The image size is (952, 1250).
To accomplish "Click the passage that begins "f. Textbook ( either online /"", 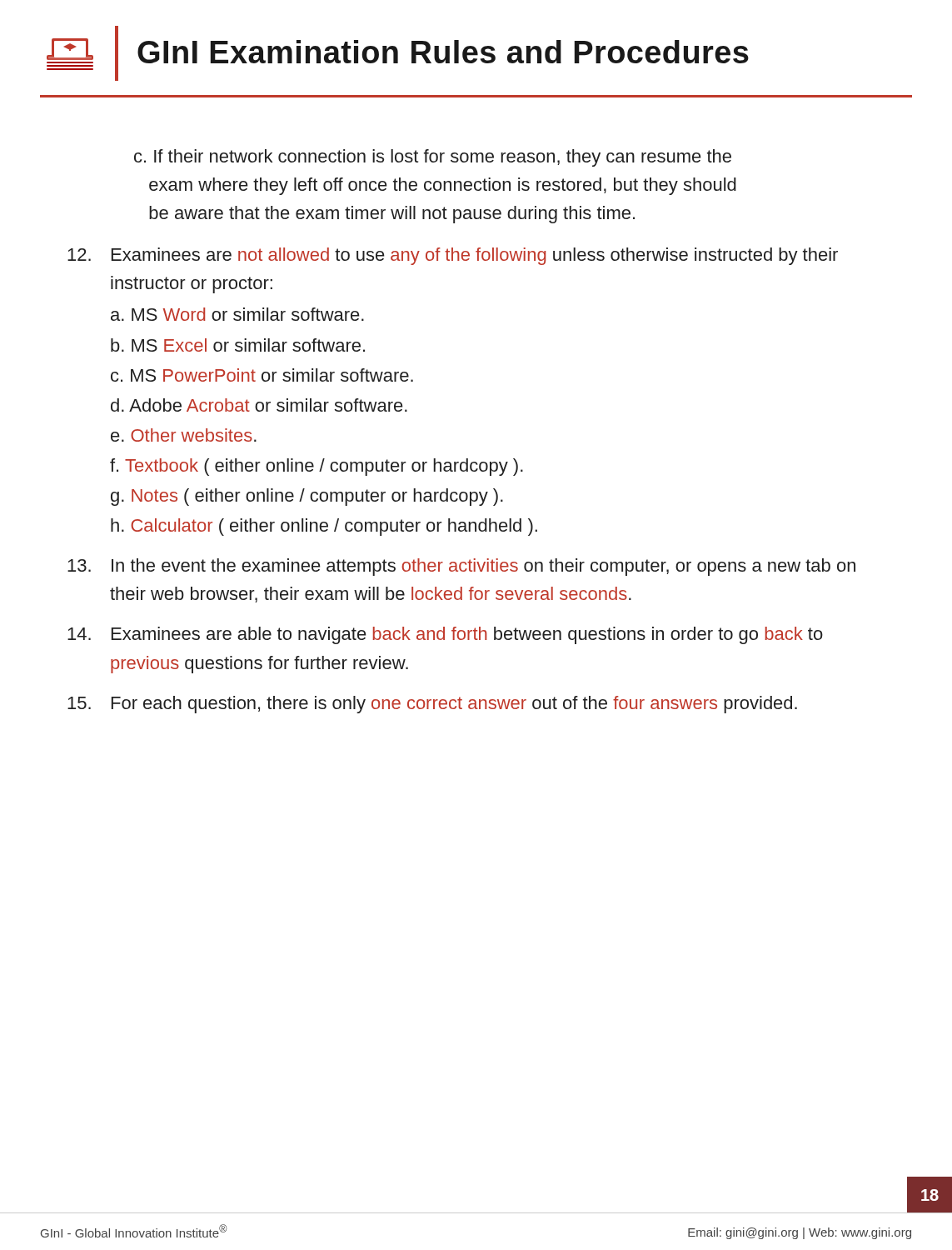I will pyautogui.click(x=317, y=465).
